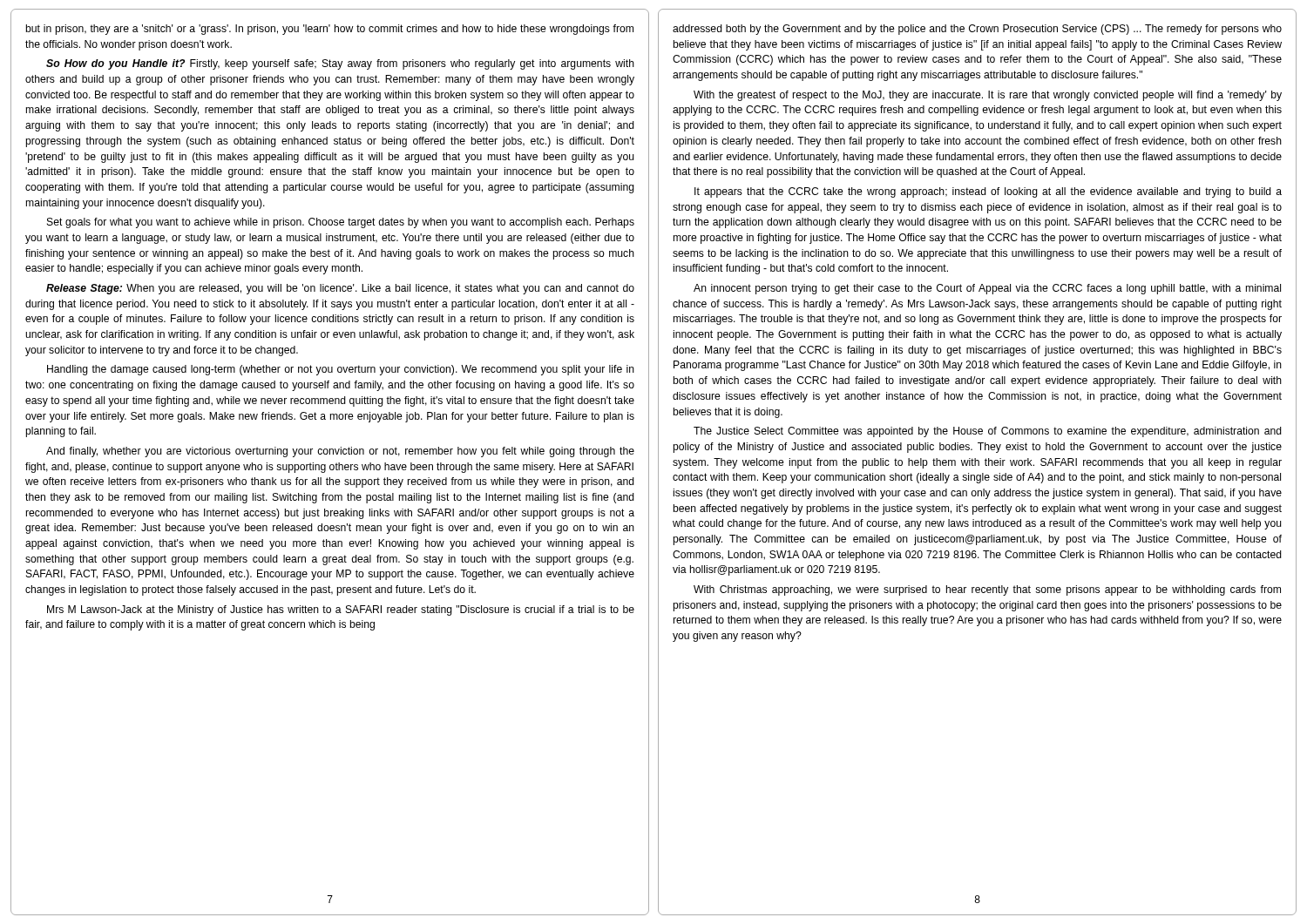Find the text block with the text "but in prison, they are a 'snitch' or"

330,328
